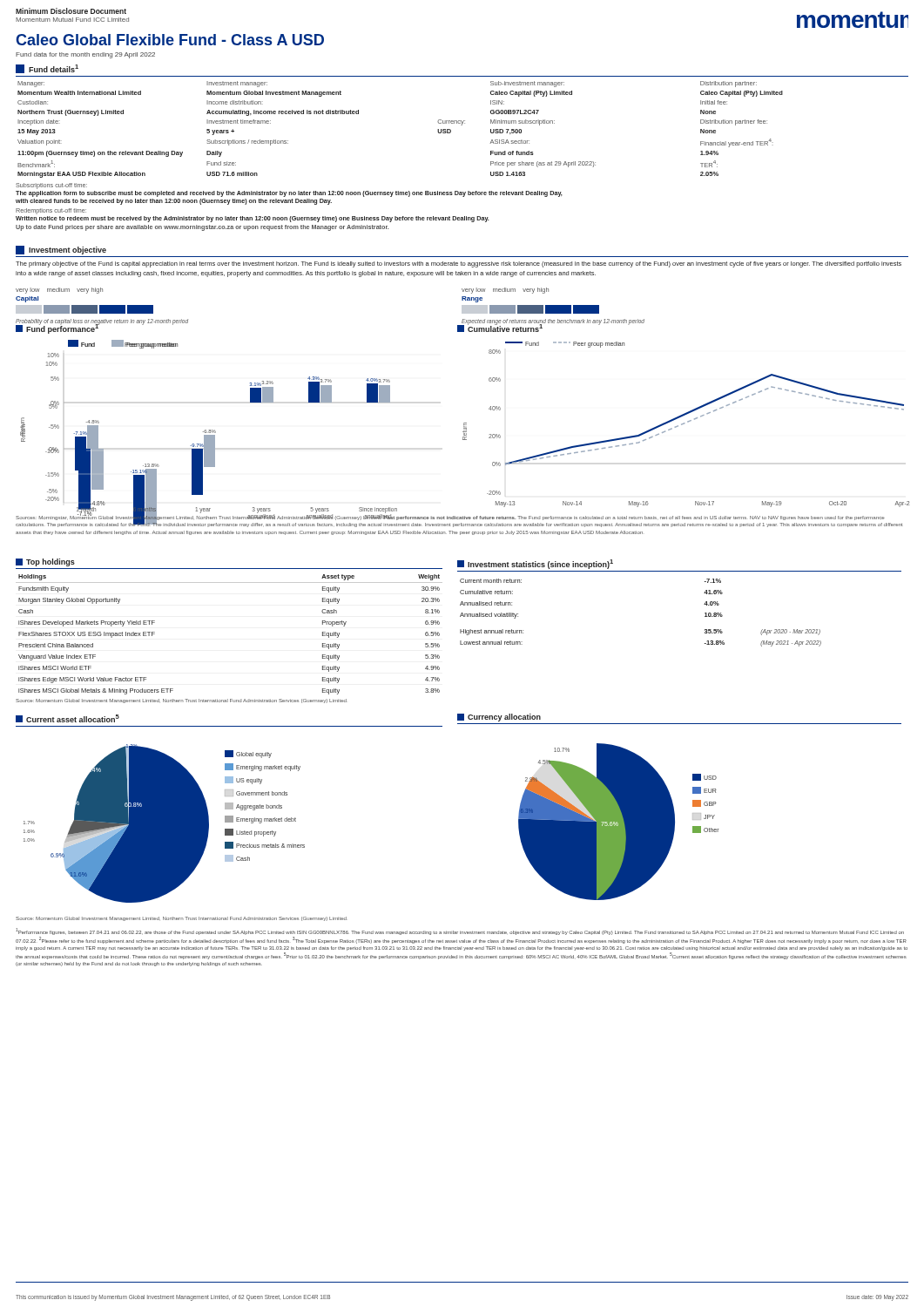Select the grouped bar chart
This screenshot has width=924, height=1307.
(x=229, y=430)
